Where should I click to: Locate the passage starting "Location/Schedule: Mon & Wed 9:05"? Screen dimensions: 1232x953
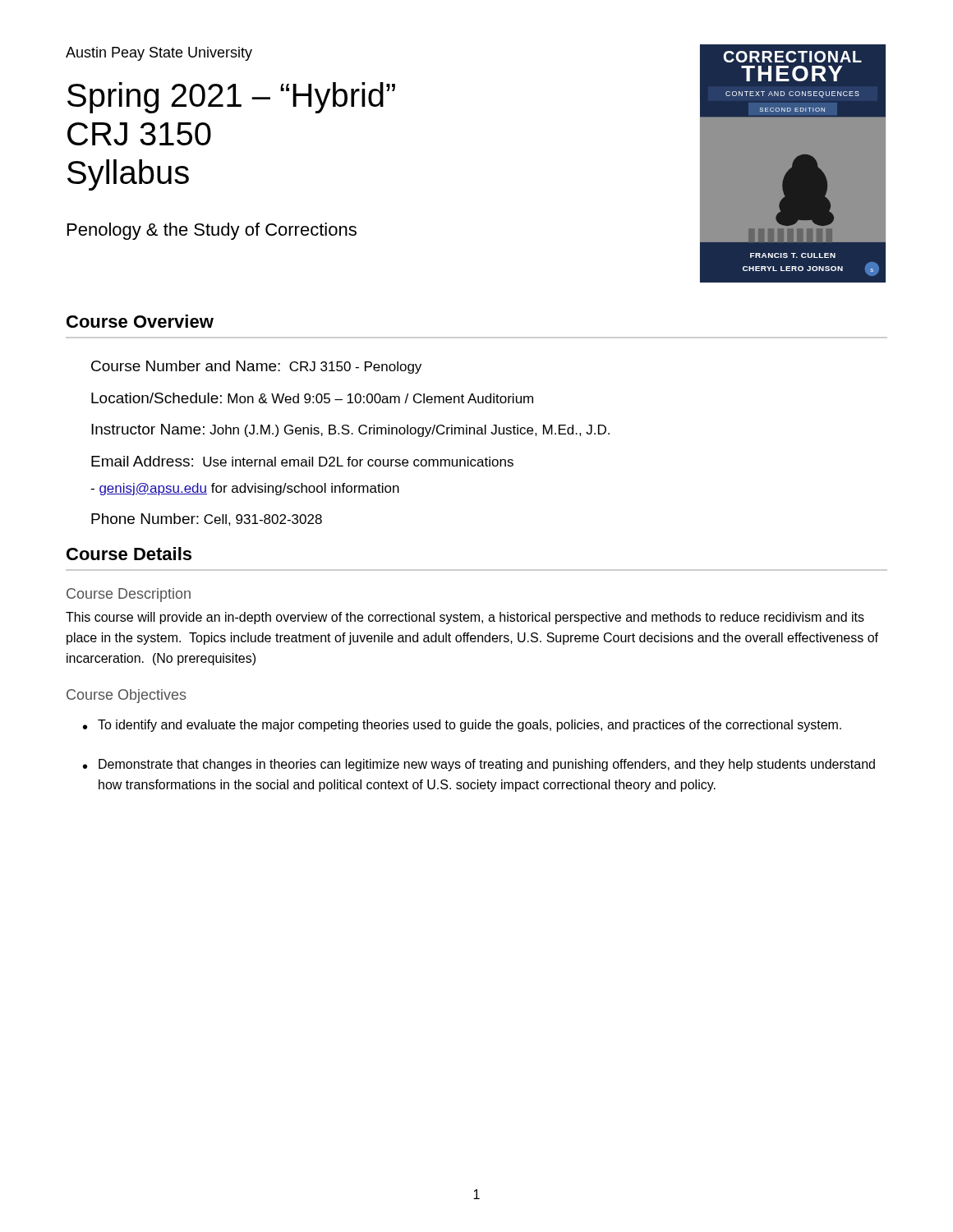tap(312, 398)
